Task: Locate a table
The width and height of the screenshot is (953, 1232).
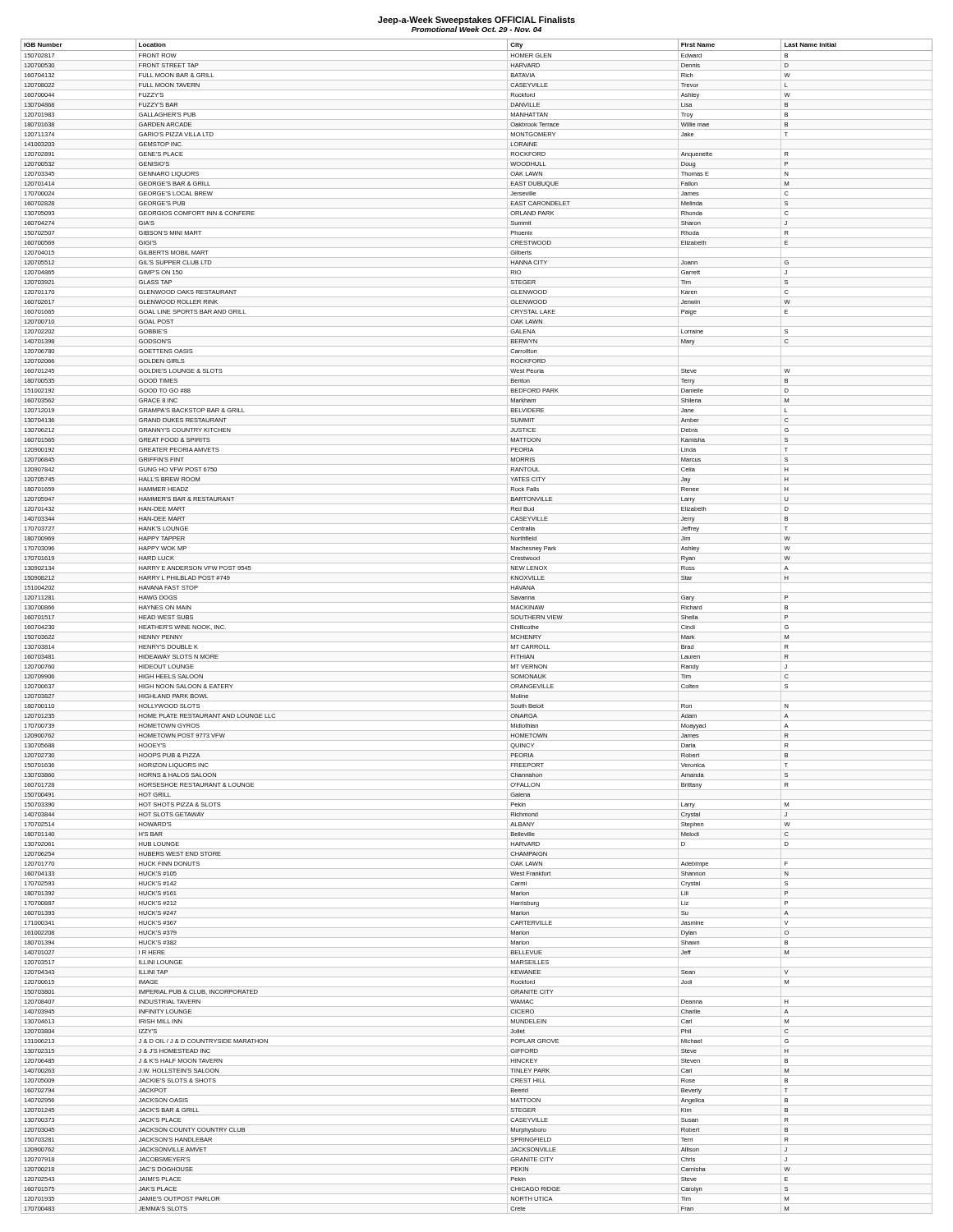Action: (x=476, y=626)
